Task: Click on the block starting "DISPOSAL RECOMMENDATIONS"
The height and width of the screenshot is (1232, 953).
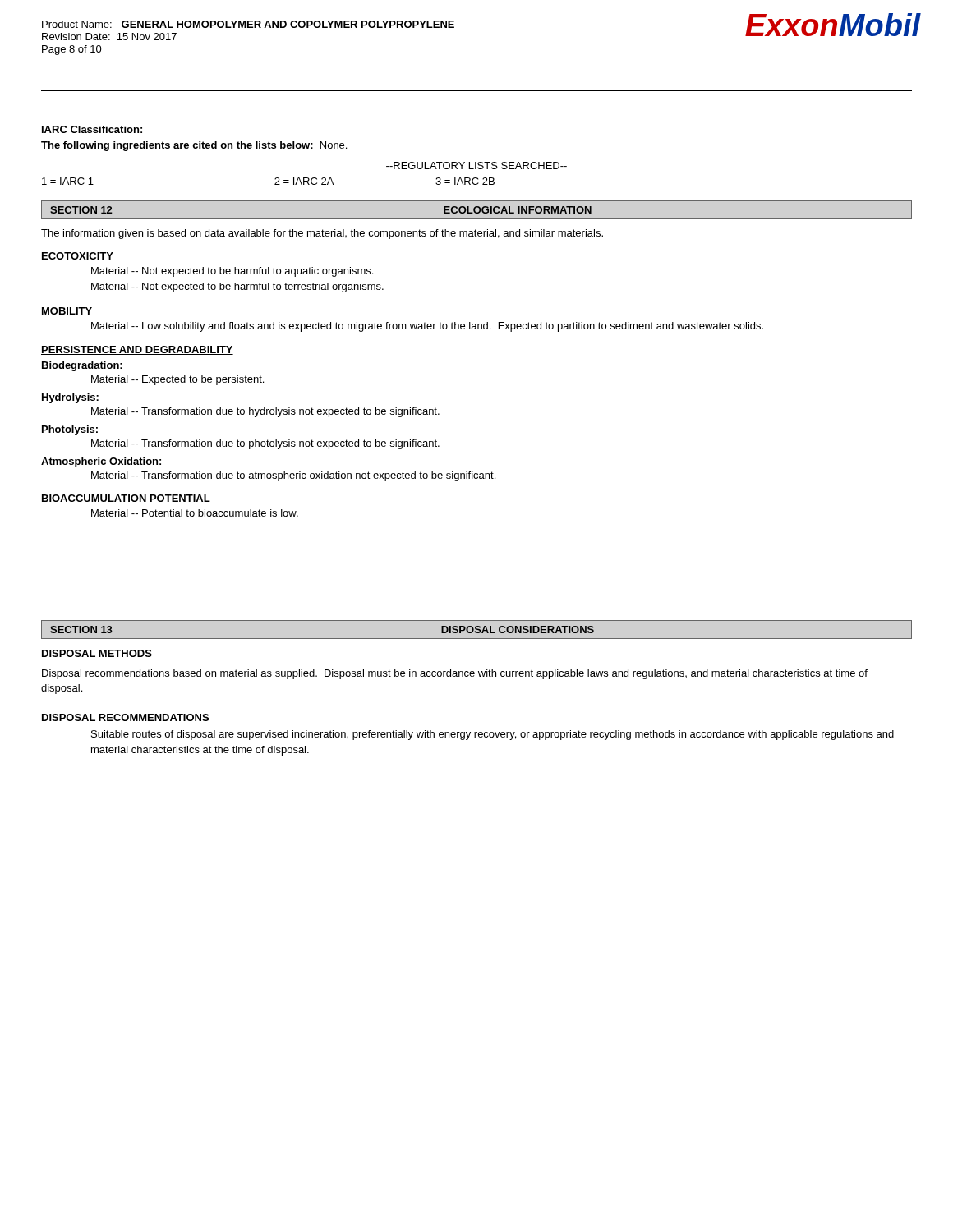Action: tap(125, 718)
